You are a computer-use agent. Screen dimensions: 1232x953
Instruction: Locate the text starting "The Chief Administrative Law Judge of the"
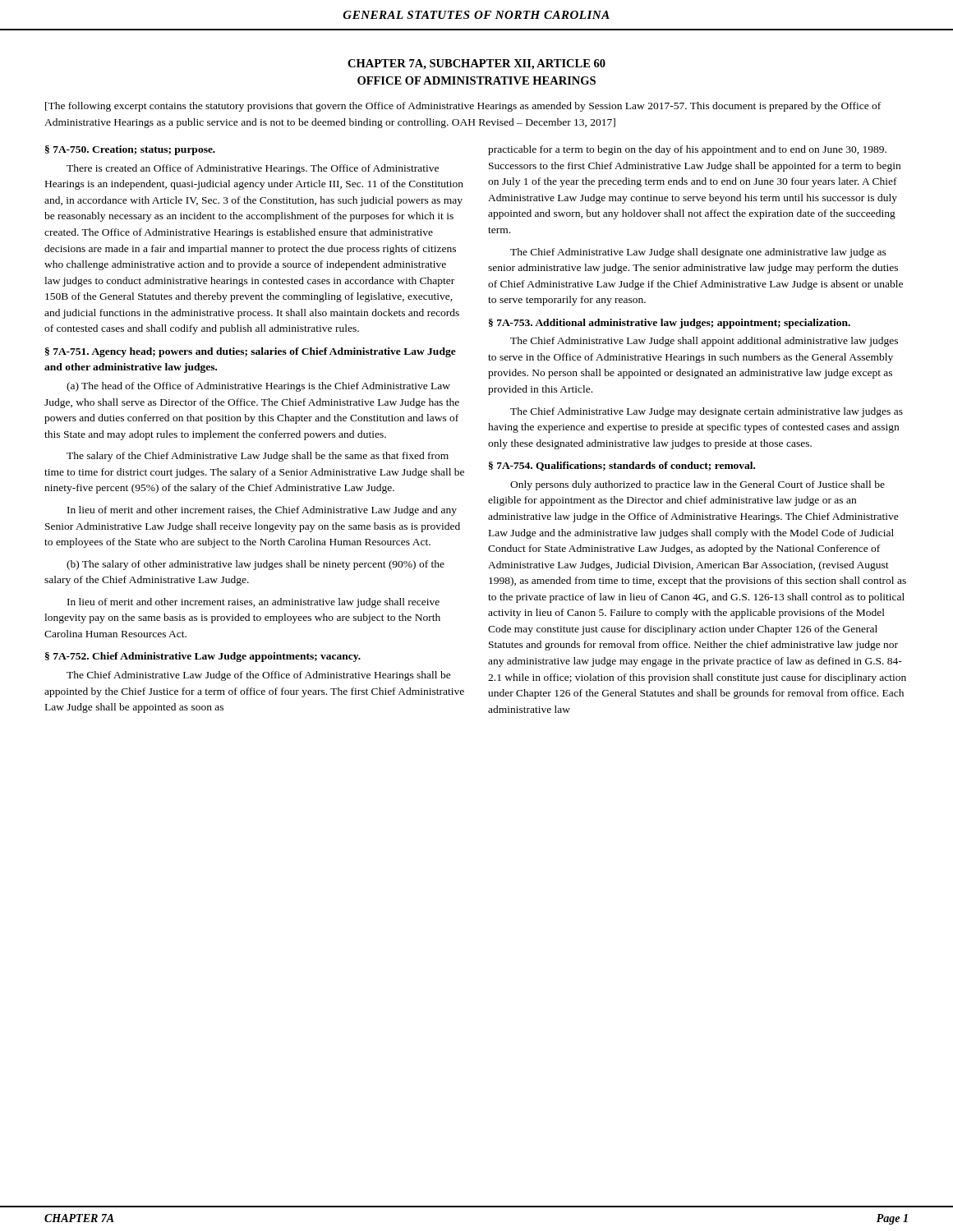[x=255, y=691]
